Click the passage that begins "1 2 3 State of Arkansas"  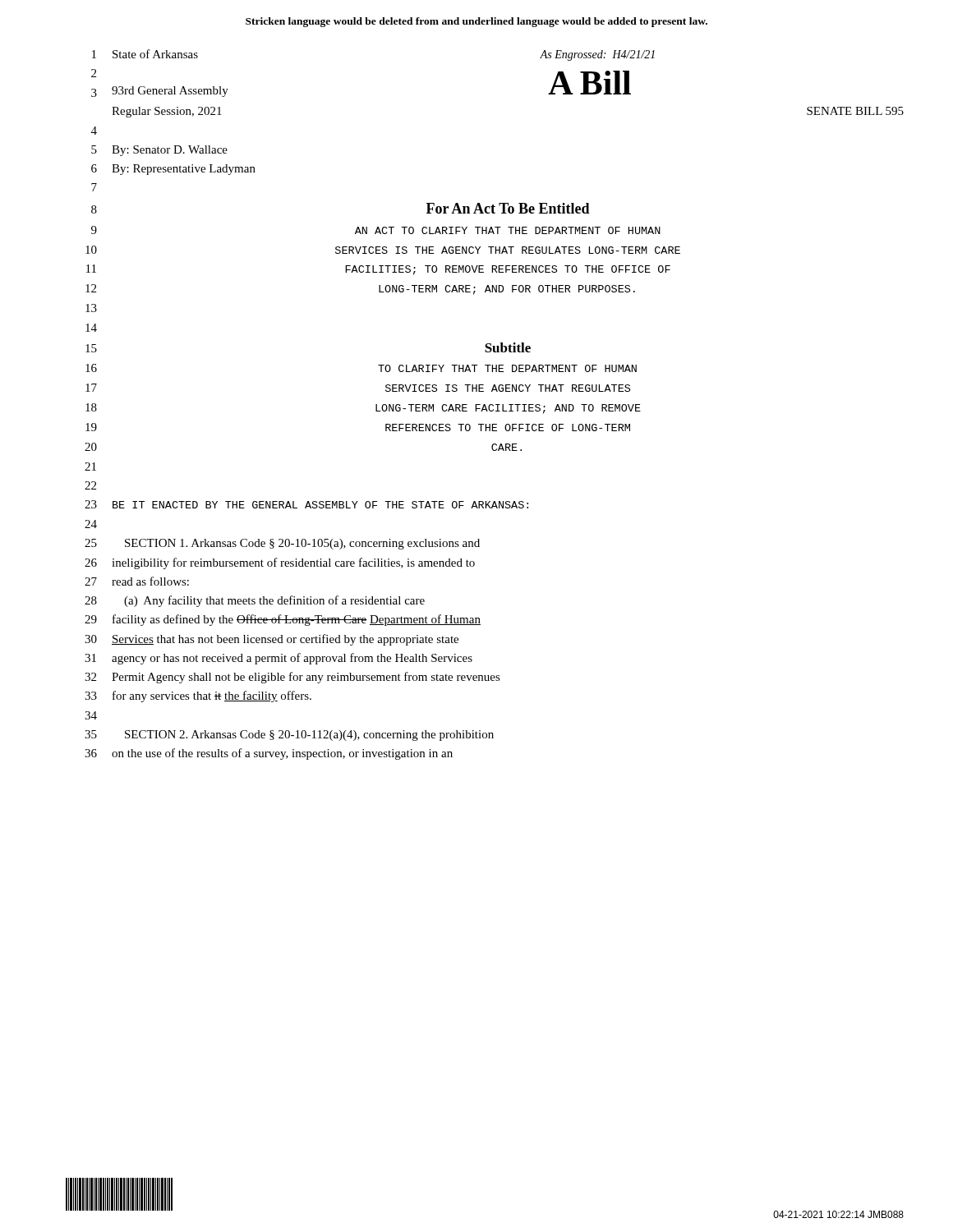pos(485,404)
